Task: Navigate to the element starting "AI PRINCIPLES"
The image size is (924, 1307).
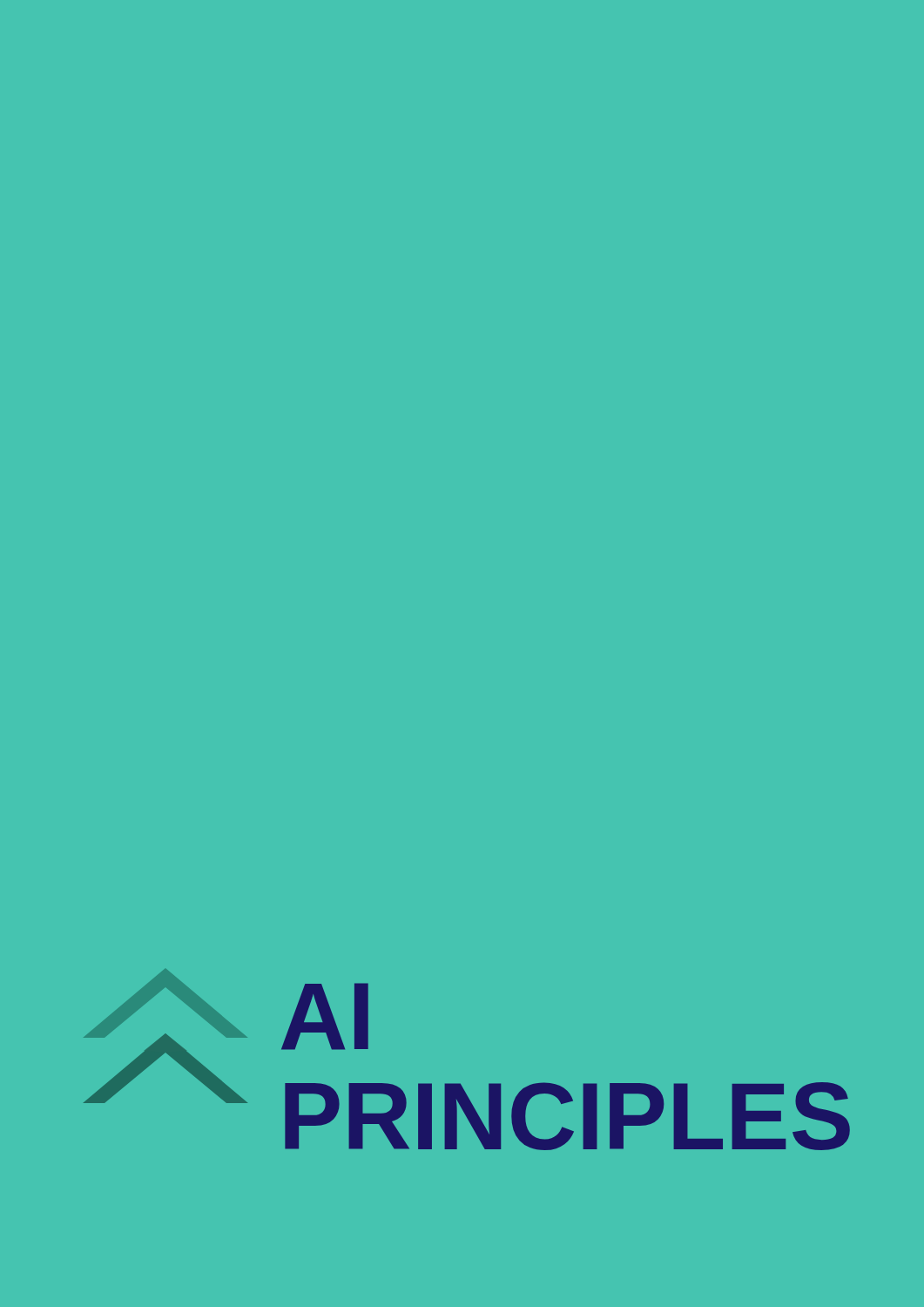Action: tap(566, 1066)
